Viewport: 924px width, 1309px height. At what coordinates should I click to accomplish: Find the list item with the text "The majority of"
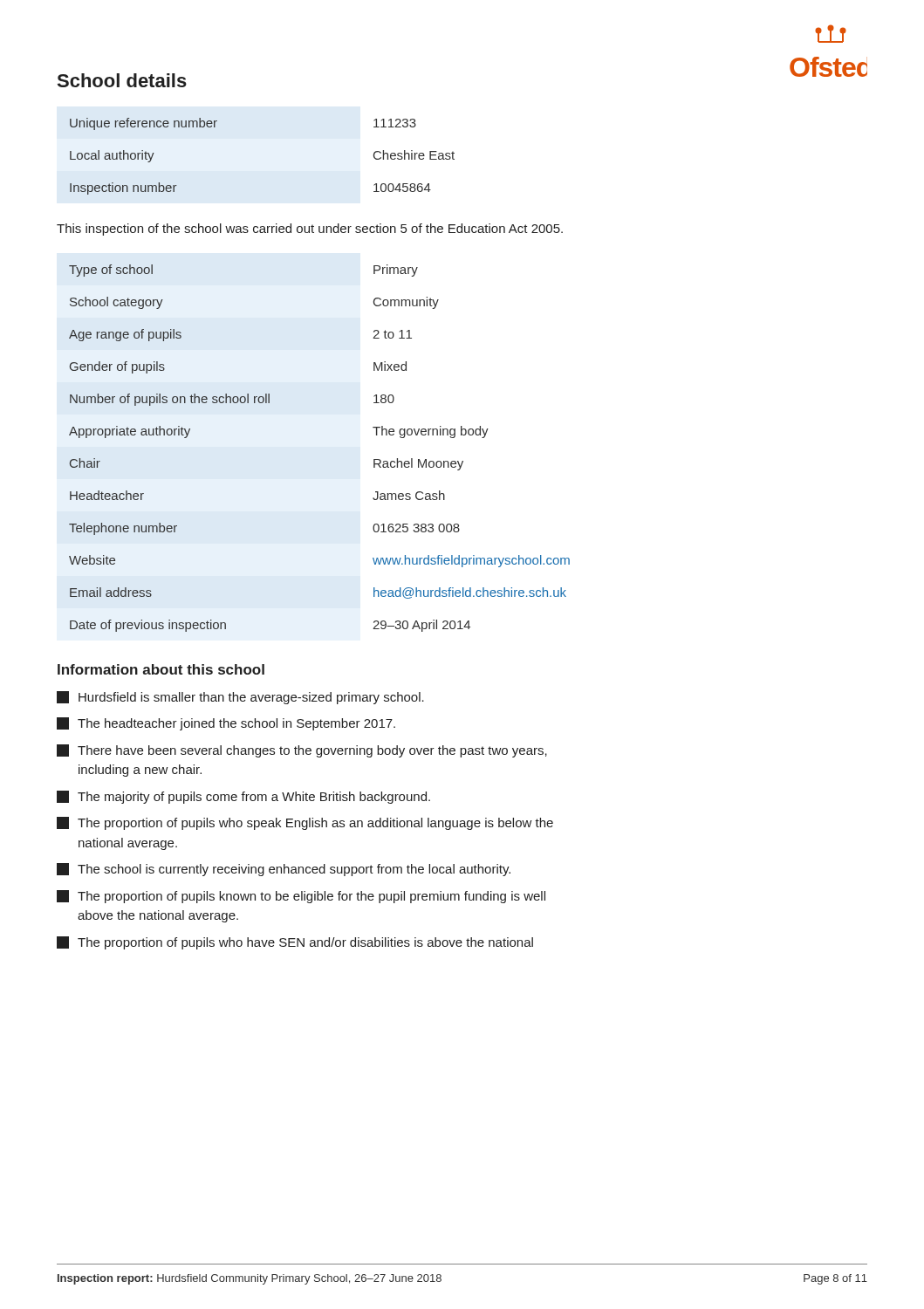point(244,797)
